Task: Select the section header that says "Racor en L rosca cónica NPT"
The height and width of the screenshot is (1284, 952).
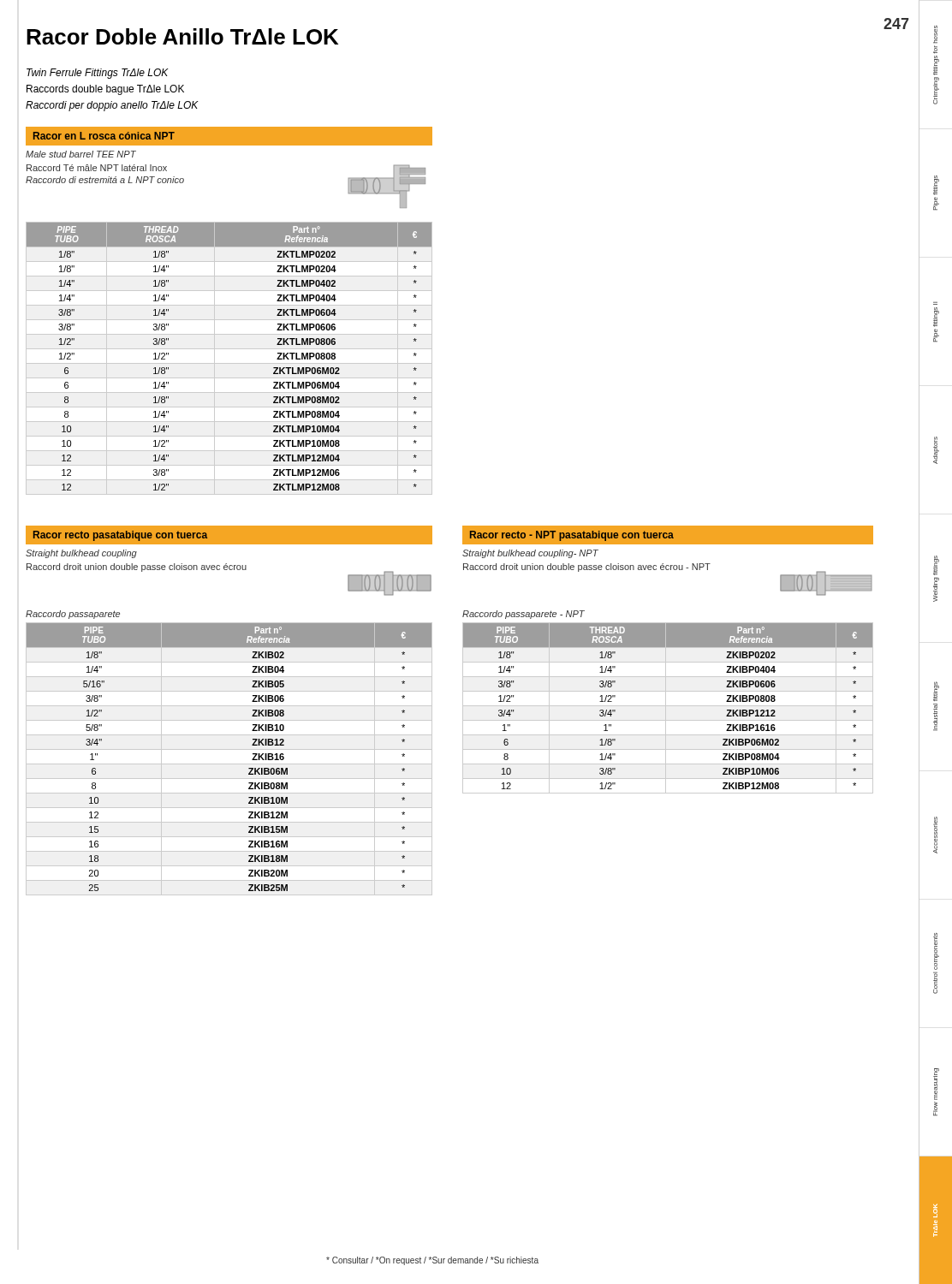Action: 104,136
